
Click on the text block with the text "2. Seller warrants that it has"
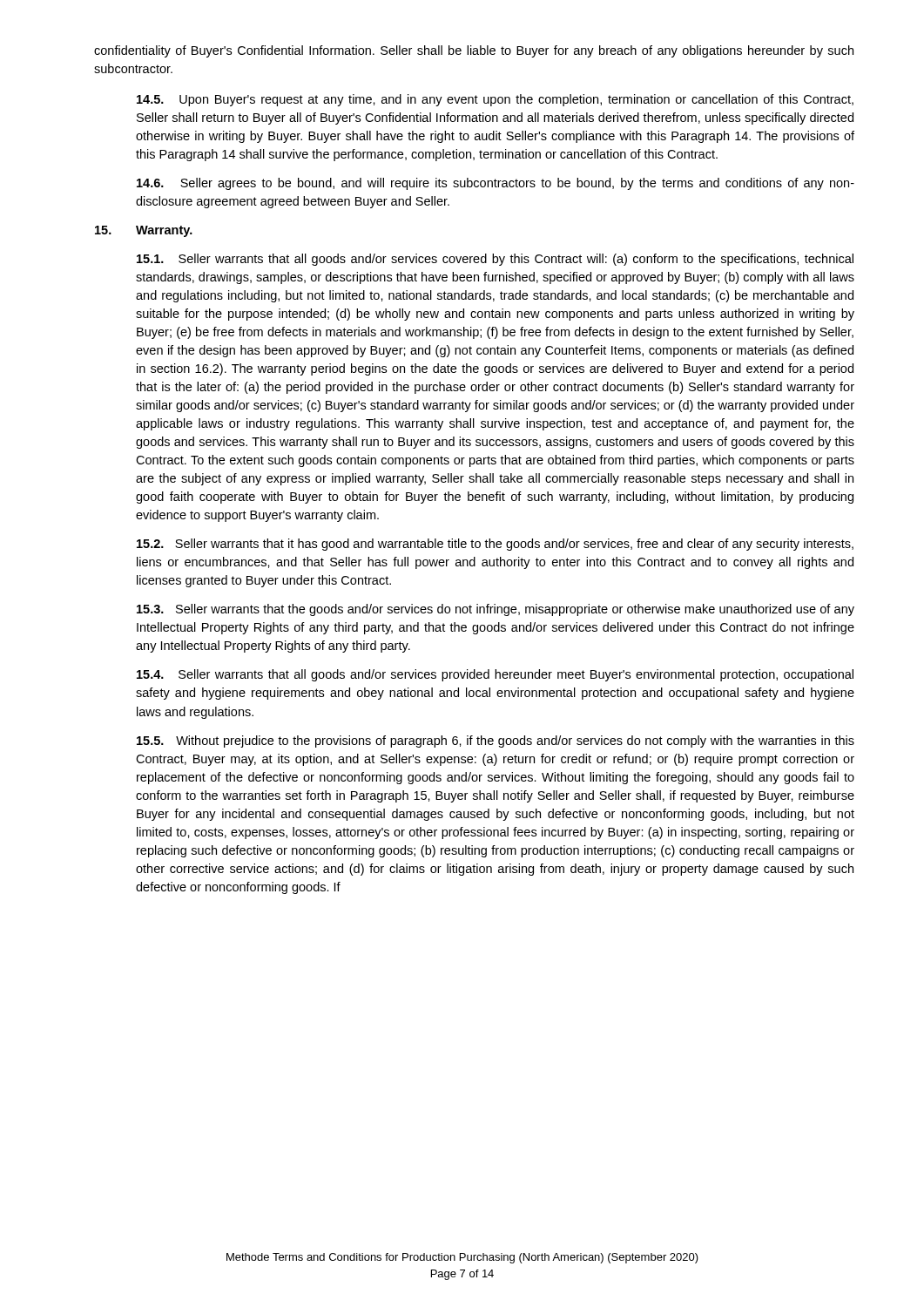(x=495, y=562)
